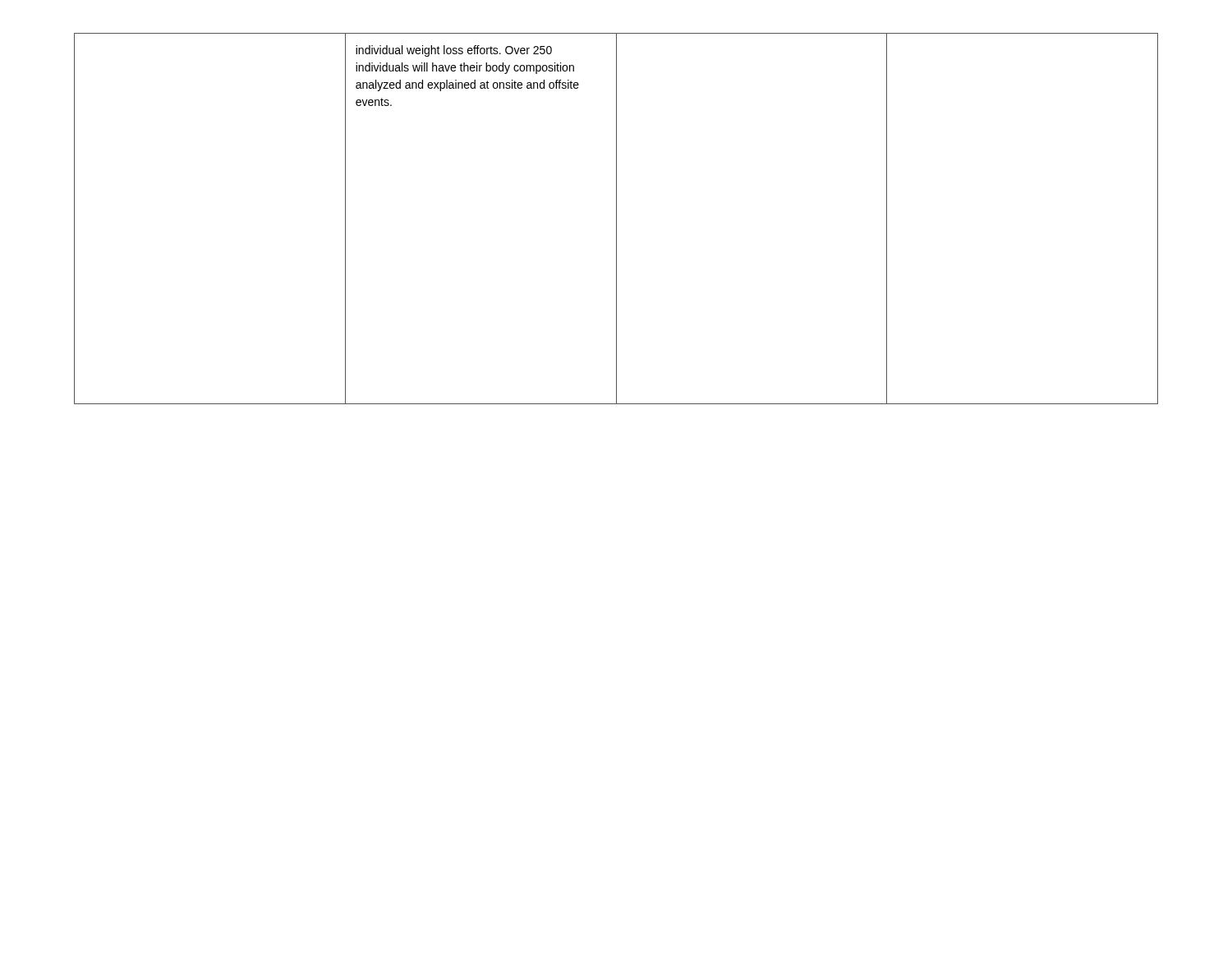Click the table
Image resolution: width=1232 pixels, height=953 pixels.
coord(616,219)
